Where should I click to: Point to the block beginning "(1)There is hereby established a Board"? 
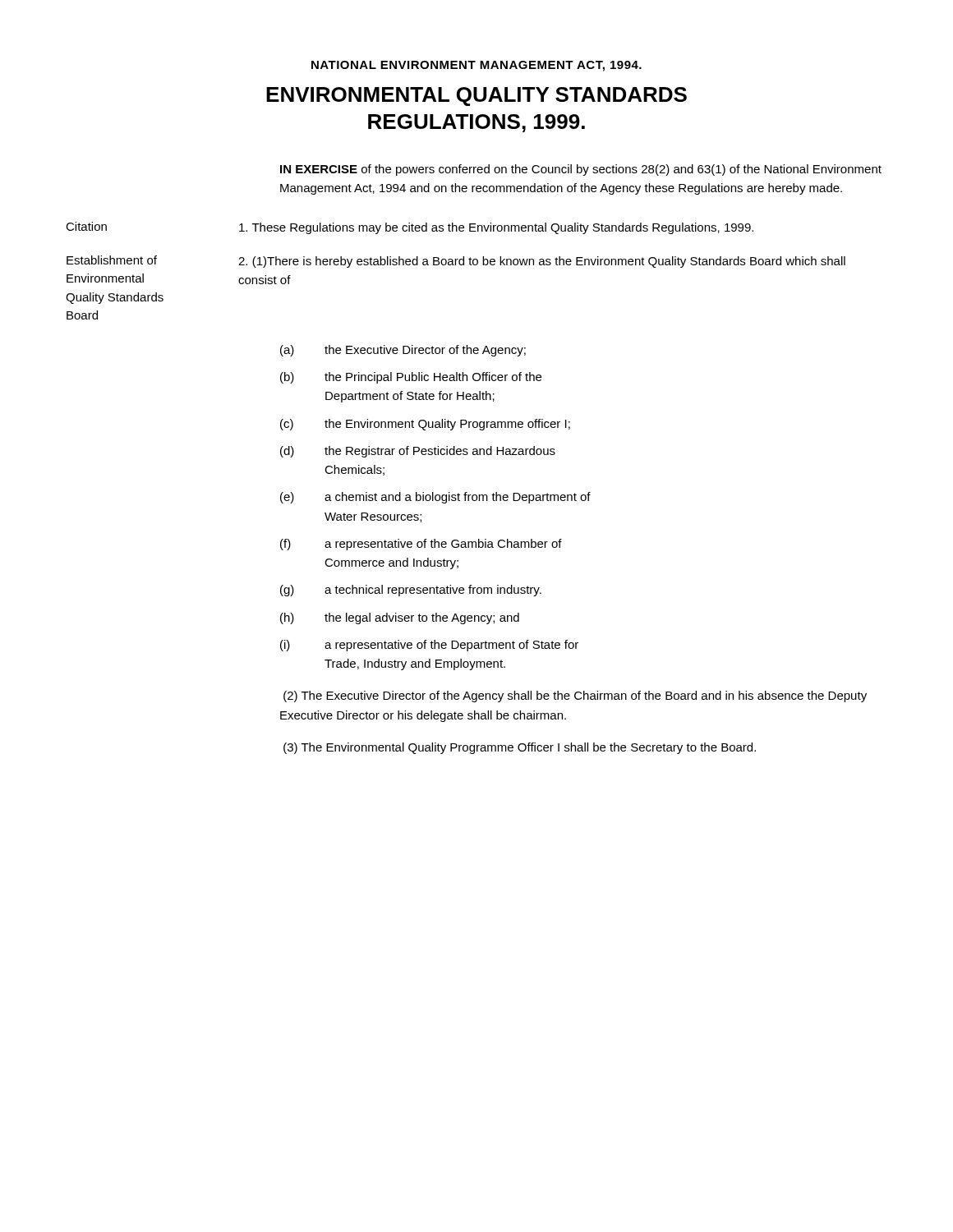coord(542,270)
